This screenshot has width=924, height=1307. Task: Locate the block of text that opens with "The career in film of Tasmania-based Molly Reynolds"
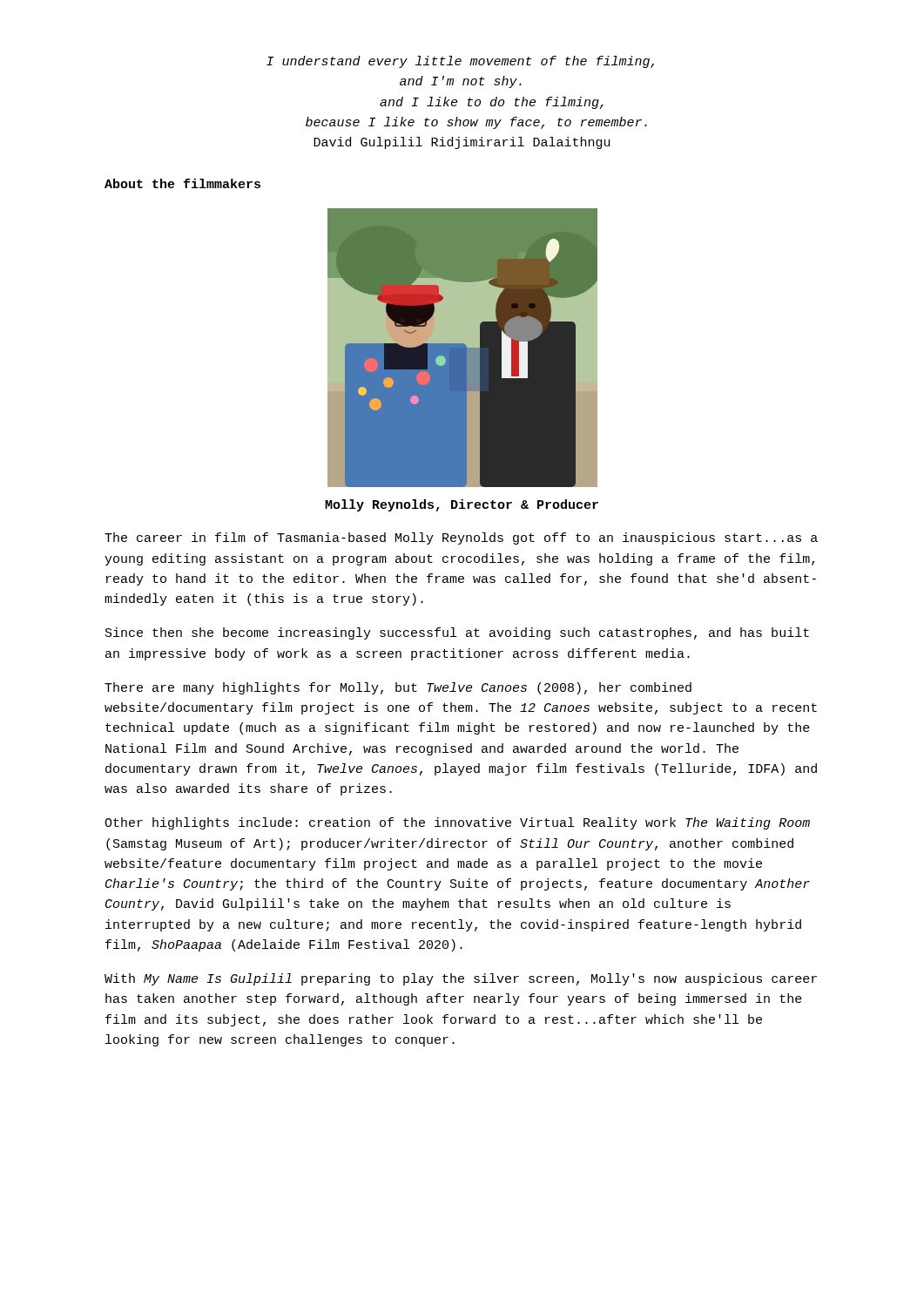tap(461, 570)
